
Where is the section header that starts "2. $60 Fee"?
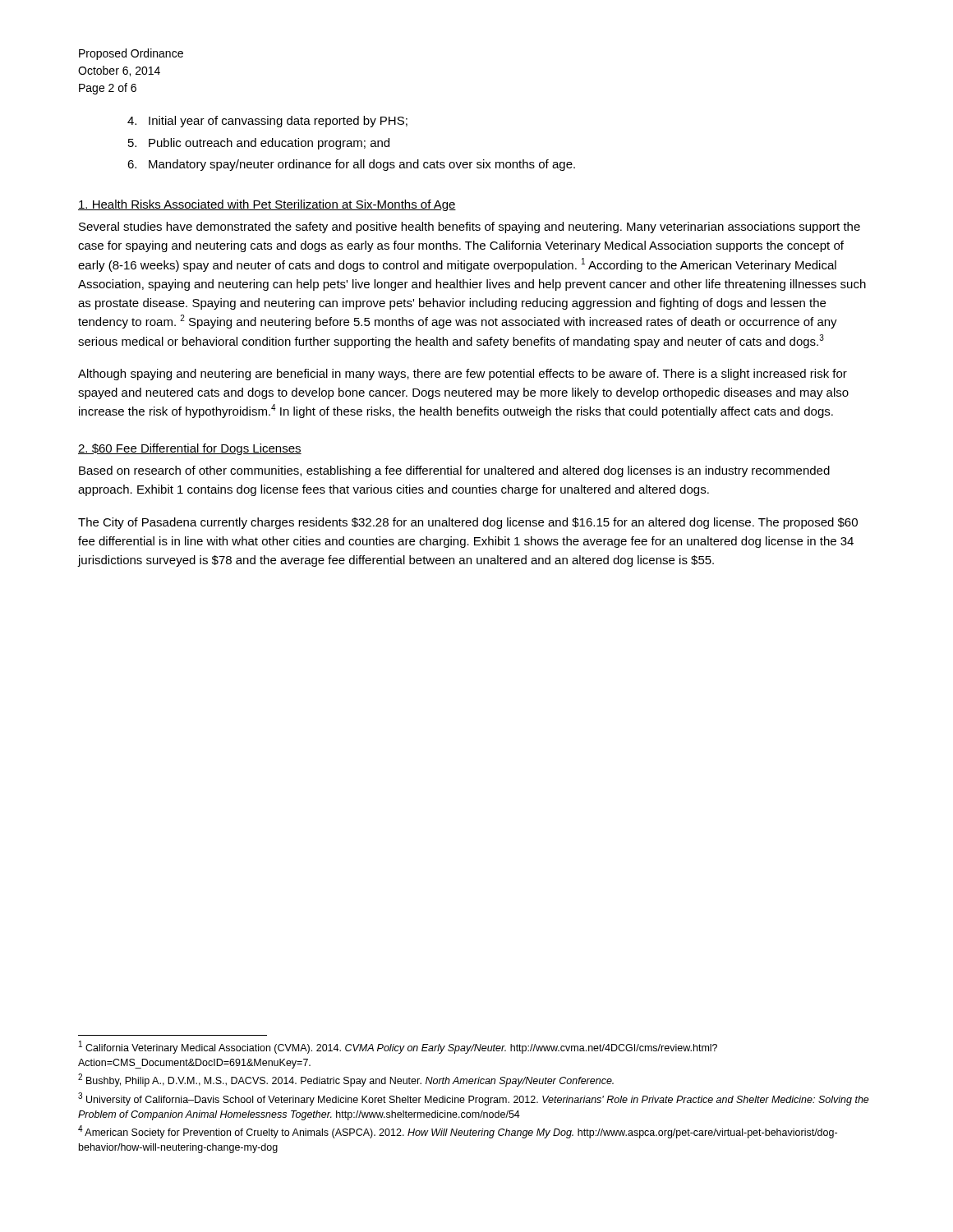click(x=190, y=448)
